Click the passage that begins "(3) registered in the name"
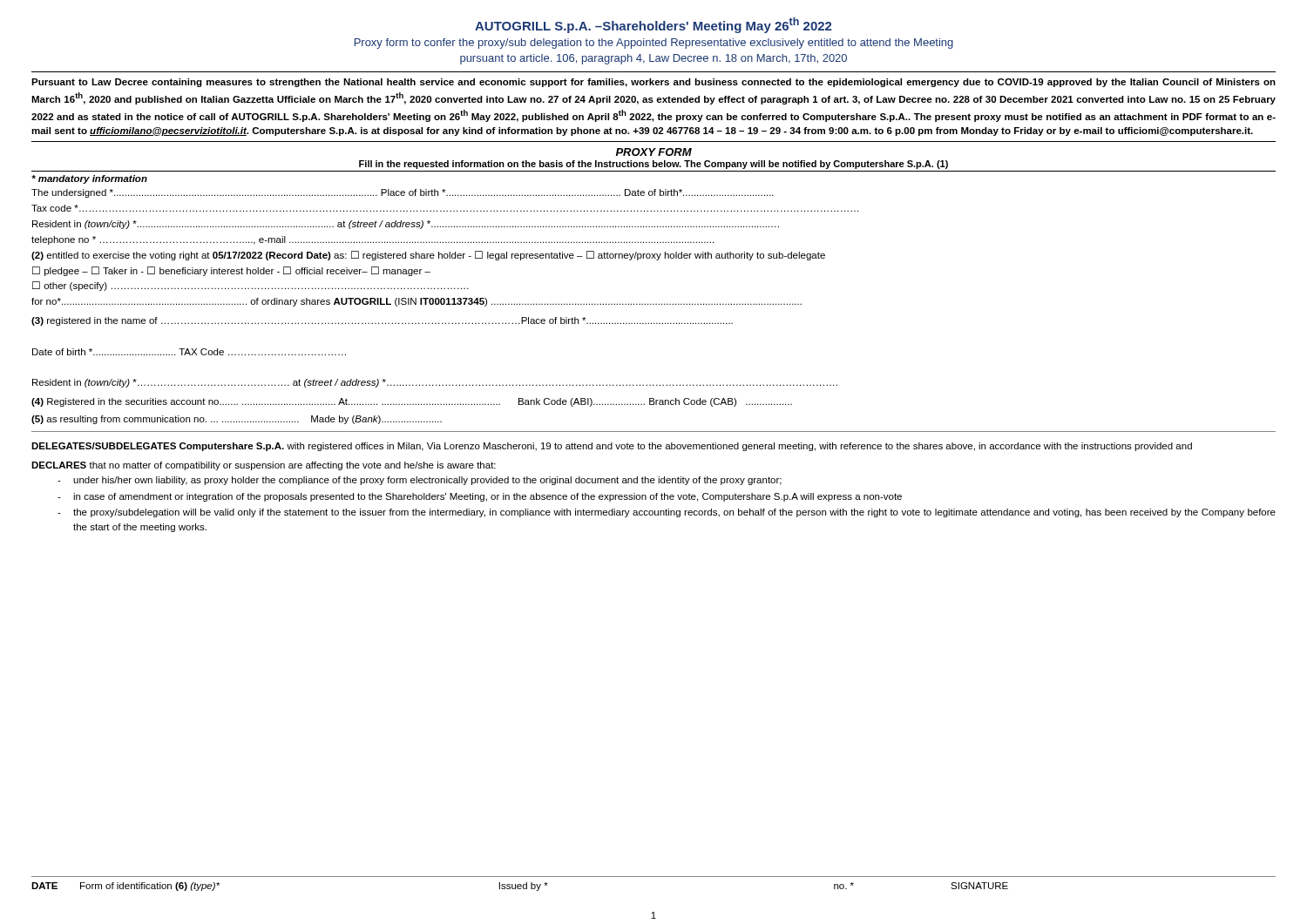The width and height of the screenshot is (1307, 924). pyautogui.click(x=382, y=321)
